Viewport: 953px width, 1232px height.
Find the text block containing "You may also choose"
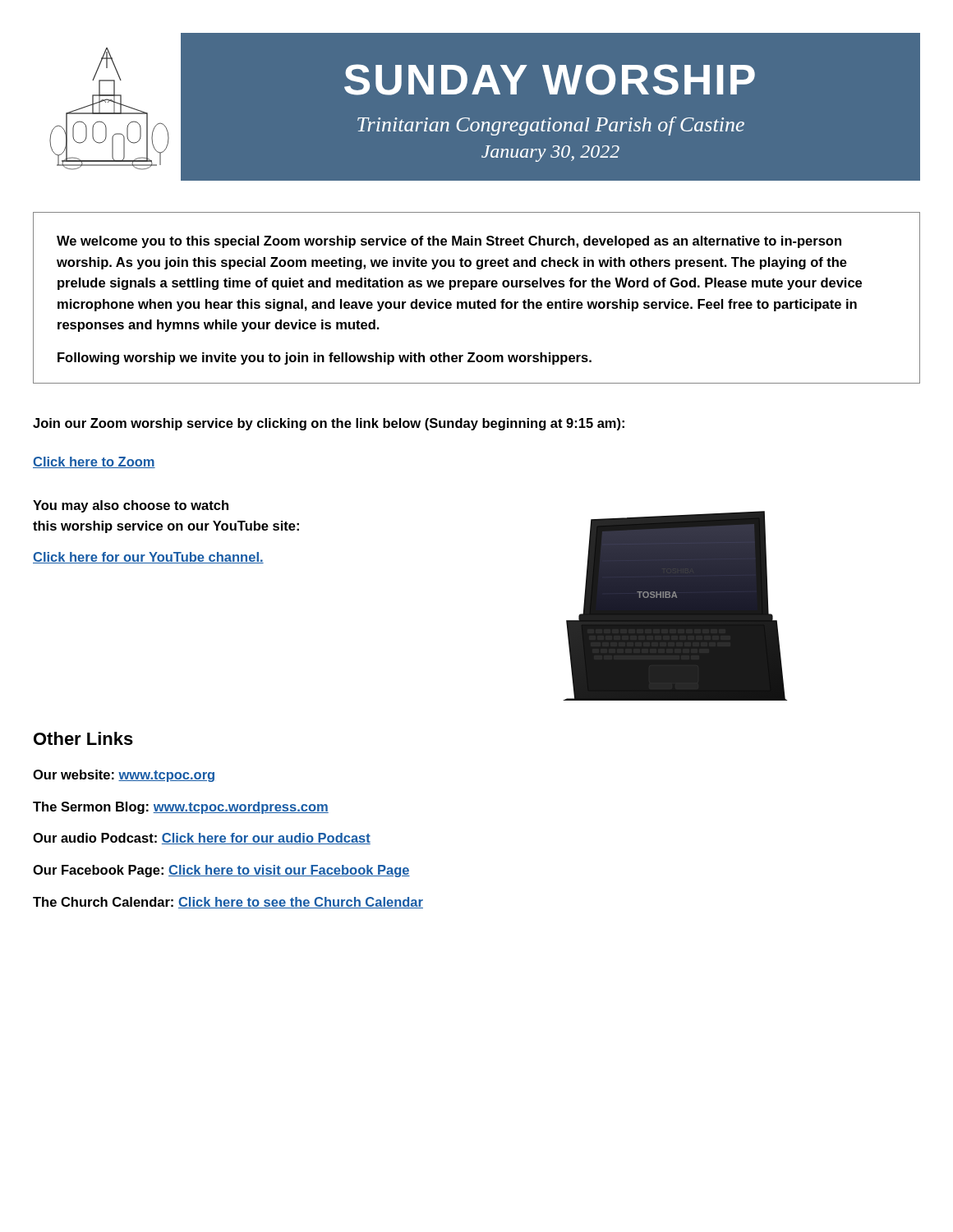pyautogui.click(x=230, y=515)
